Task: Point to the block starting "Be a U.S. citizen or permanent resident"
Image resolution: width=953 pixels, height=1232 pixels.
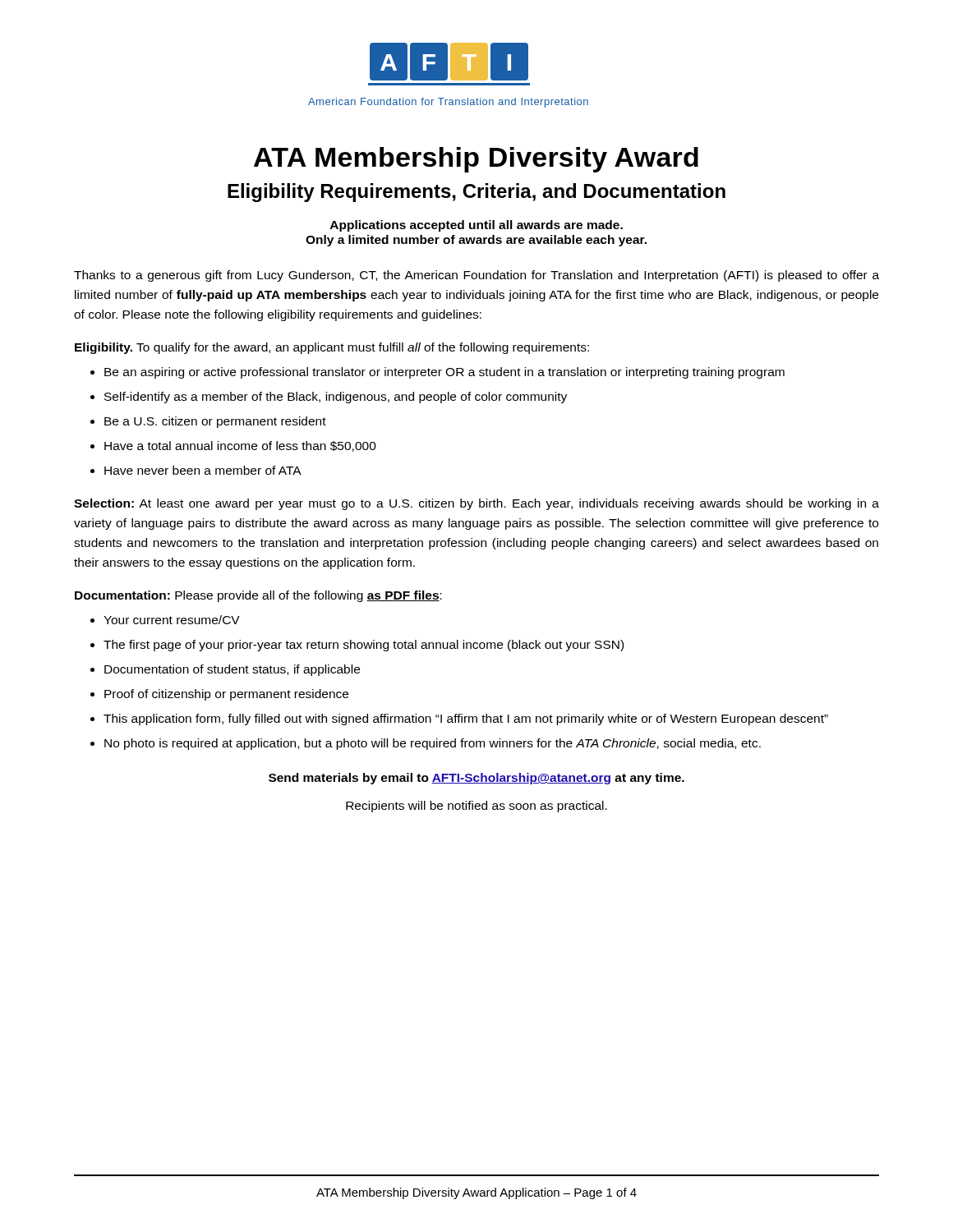Action: pos(215,421)
